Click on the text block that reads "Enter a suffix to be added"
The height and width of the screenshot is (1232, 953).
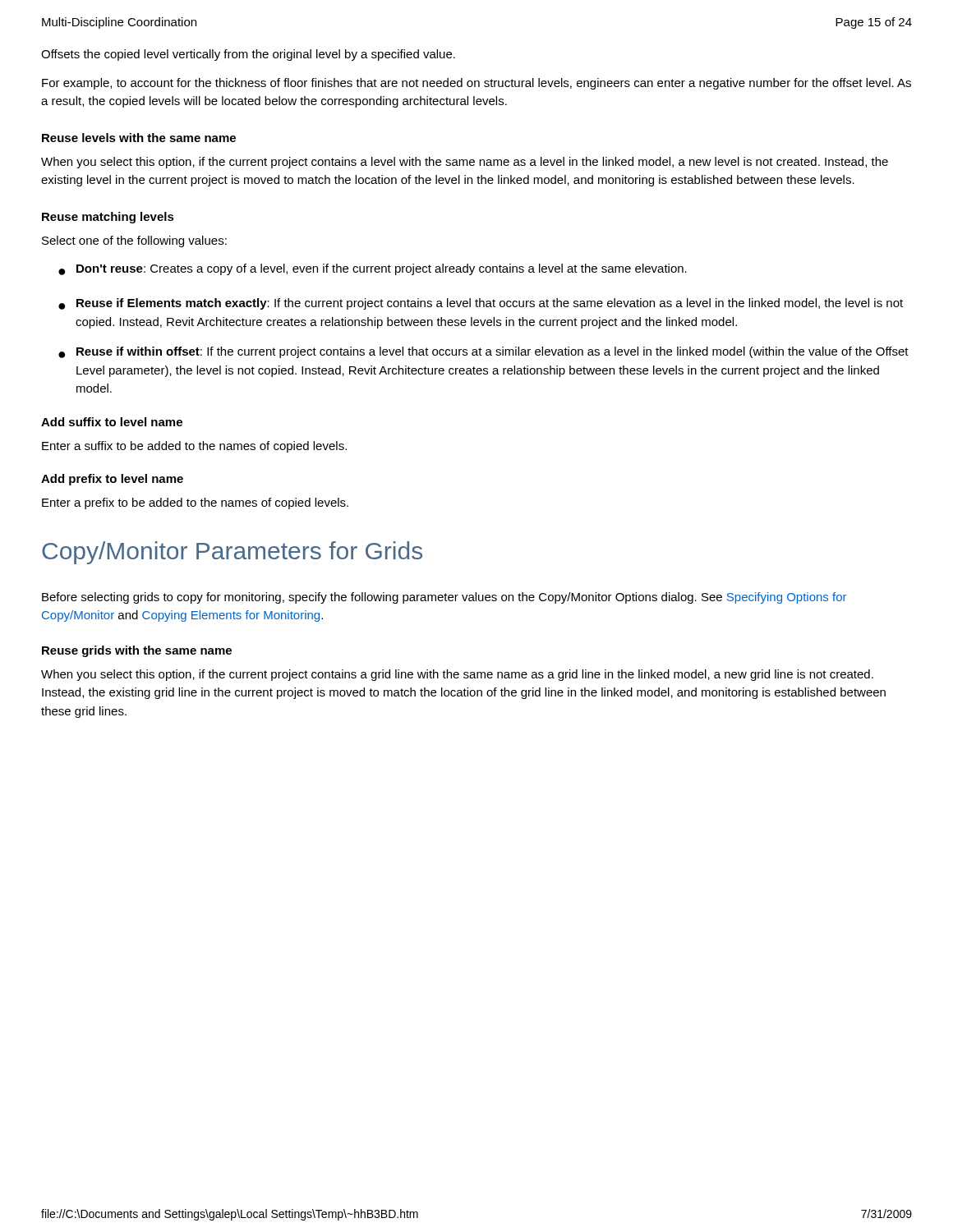click(x=194, y=445)
